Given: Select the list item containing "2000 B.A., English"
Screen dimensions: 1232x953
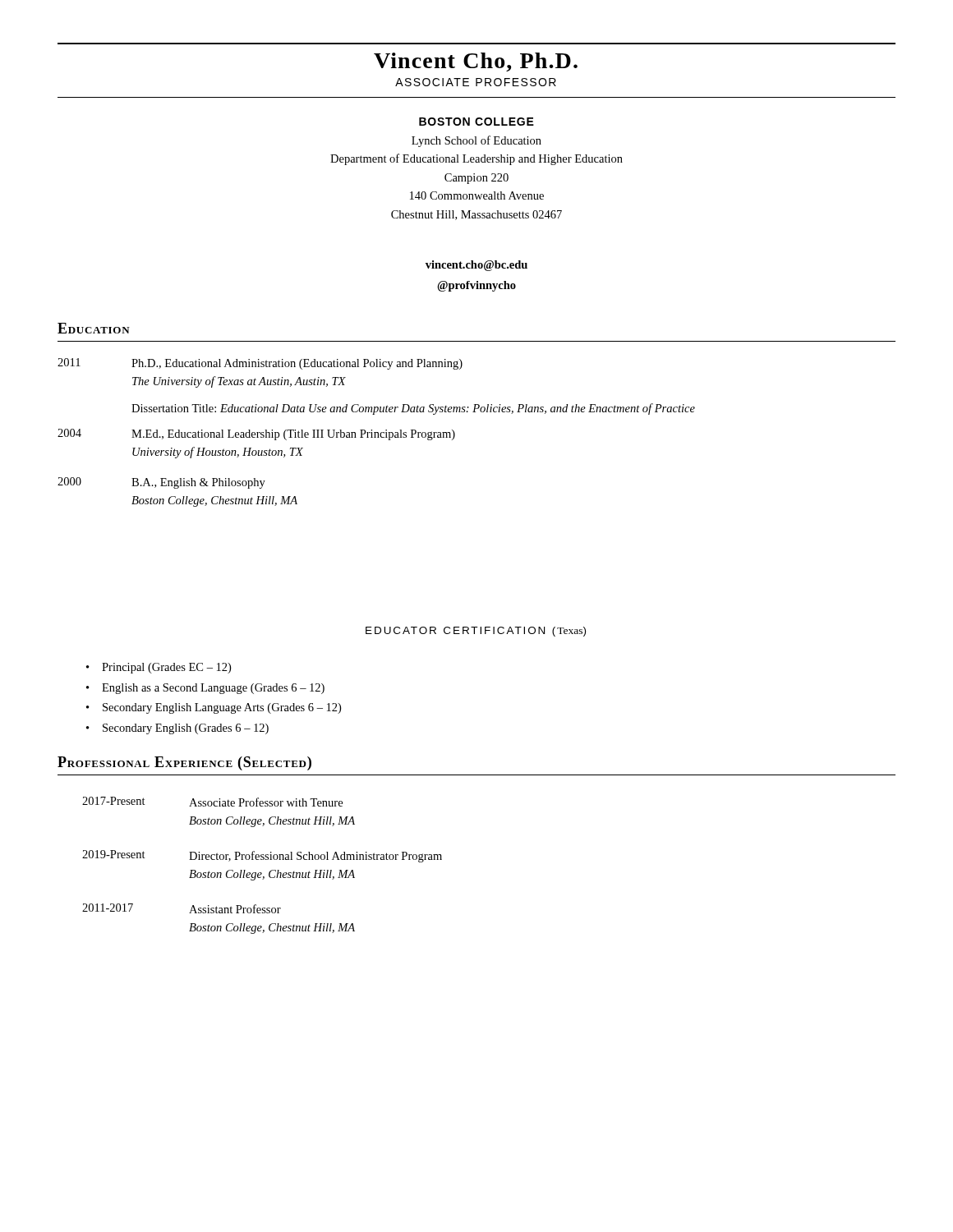Looking at the screenshot, I should coord(161,483).
